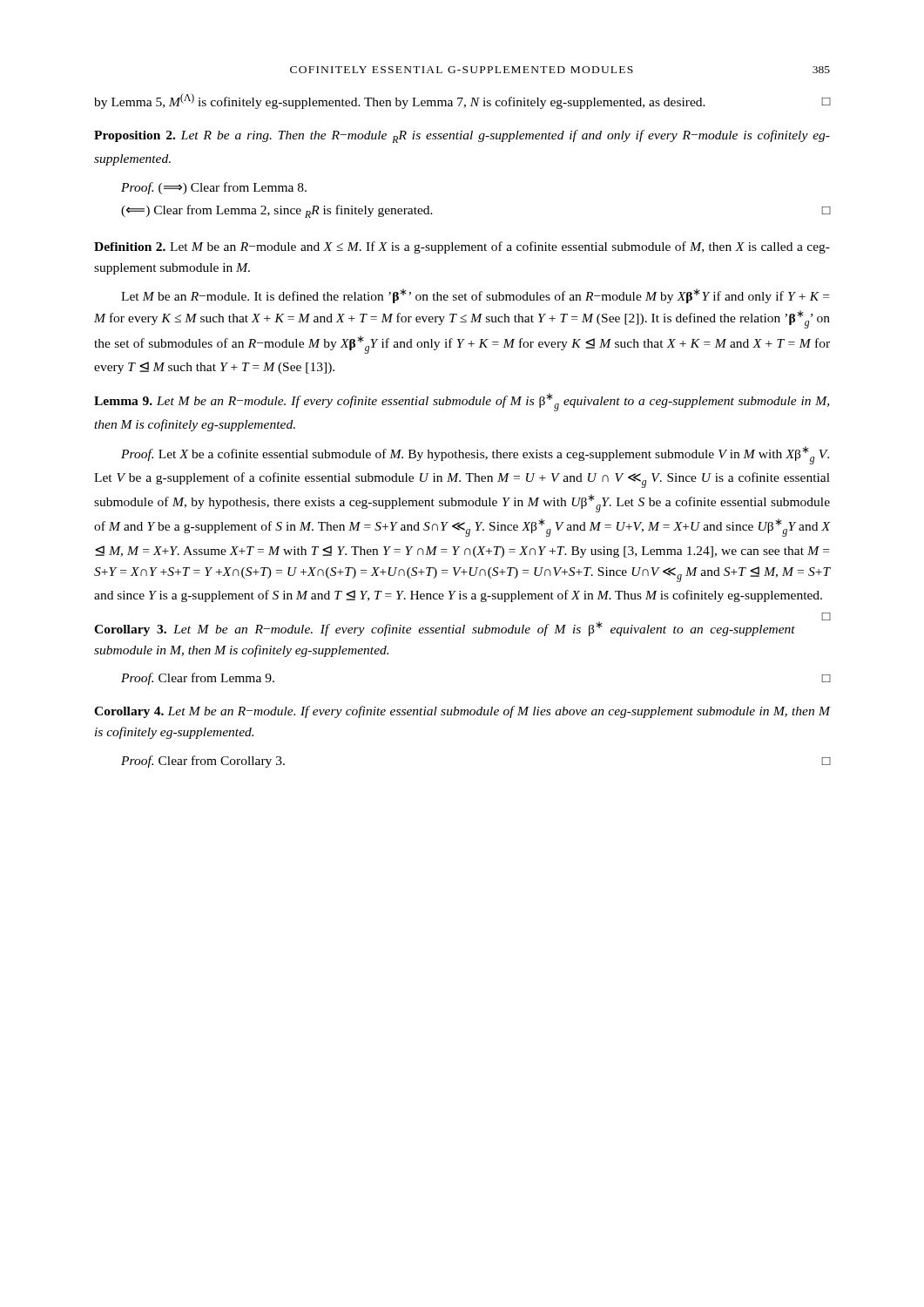Click on the text block that reads "Corollary 3. Let M be"
This screenshot has height=1307, width=924.
[462, 639]
